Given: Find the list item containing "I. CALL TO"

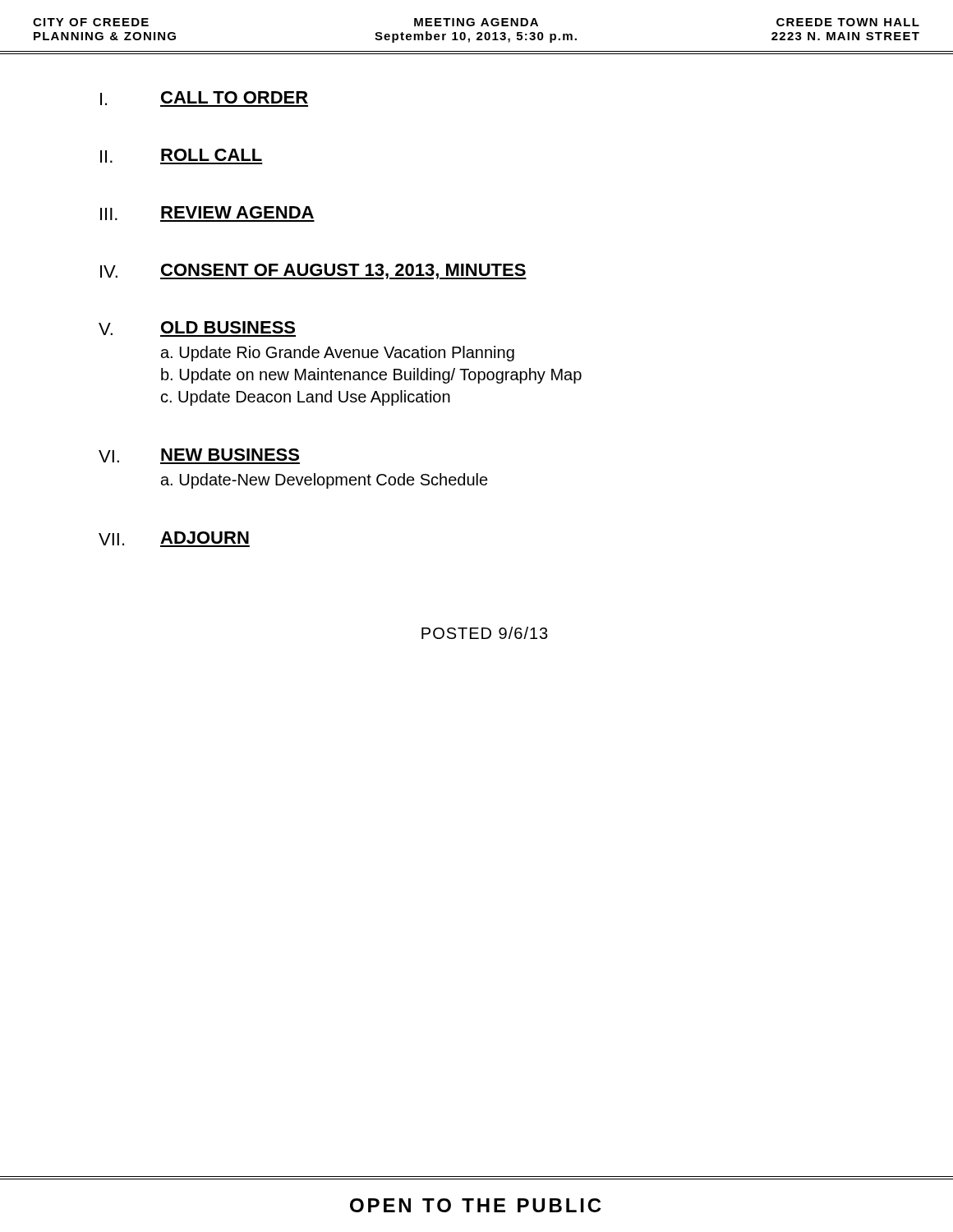Looking at the screenshot, I should click(203, 99).
